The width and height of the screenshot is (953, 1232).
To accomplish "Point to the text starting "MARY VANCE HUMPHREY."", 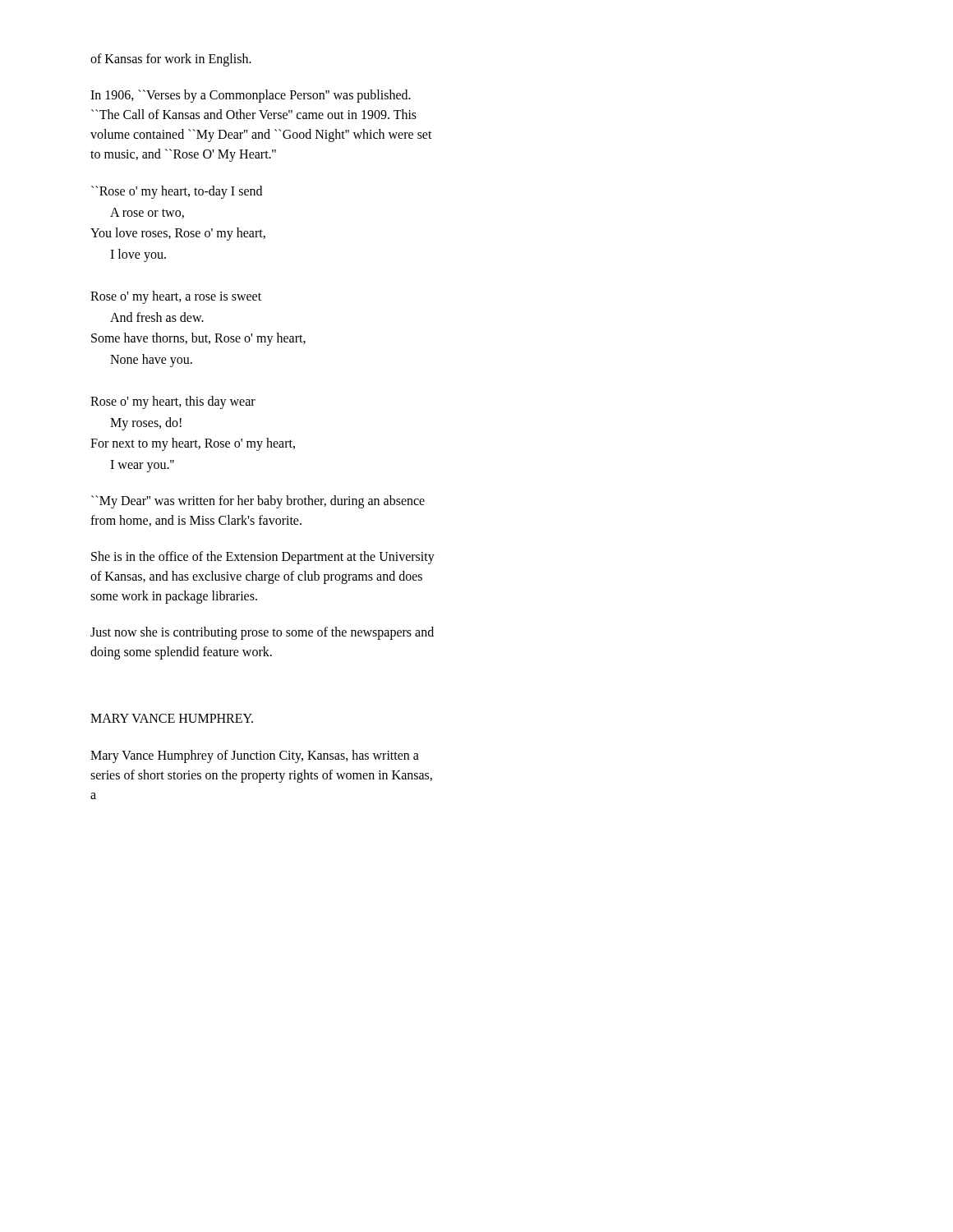I will 172,719.
